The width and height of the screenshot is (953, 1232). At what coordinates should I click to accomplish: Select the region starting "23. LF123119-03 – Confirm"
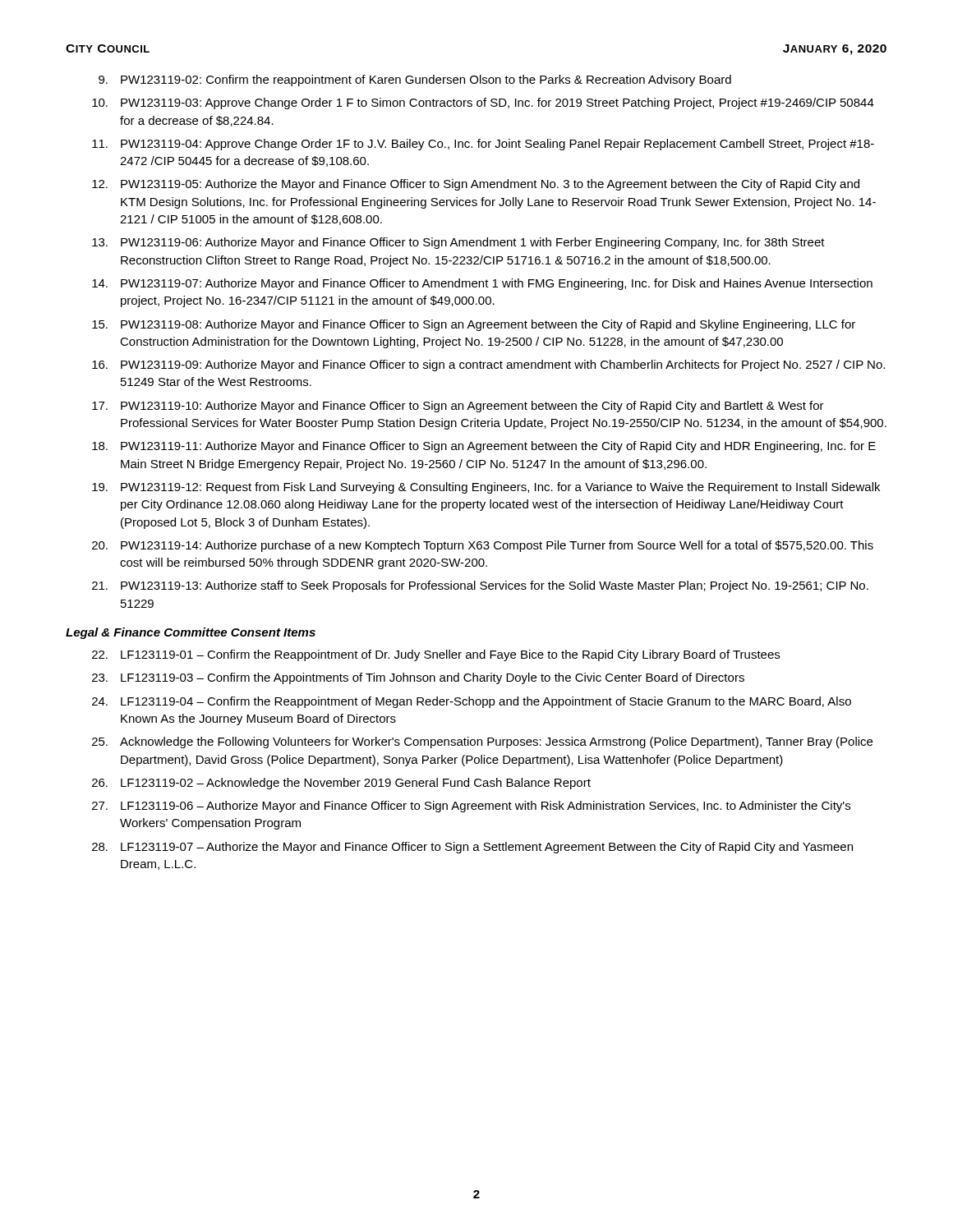(476, 678)
